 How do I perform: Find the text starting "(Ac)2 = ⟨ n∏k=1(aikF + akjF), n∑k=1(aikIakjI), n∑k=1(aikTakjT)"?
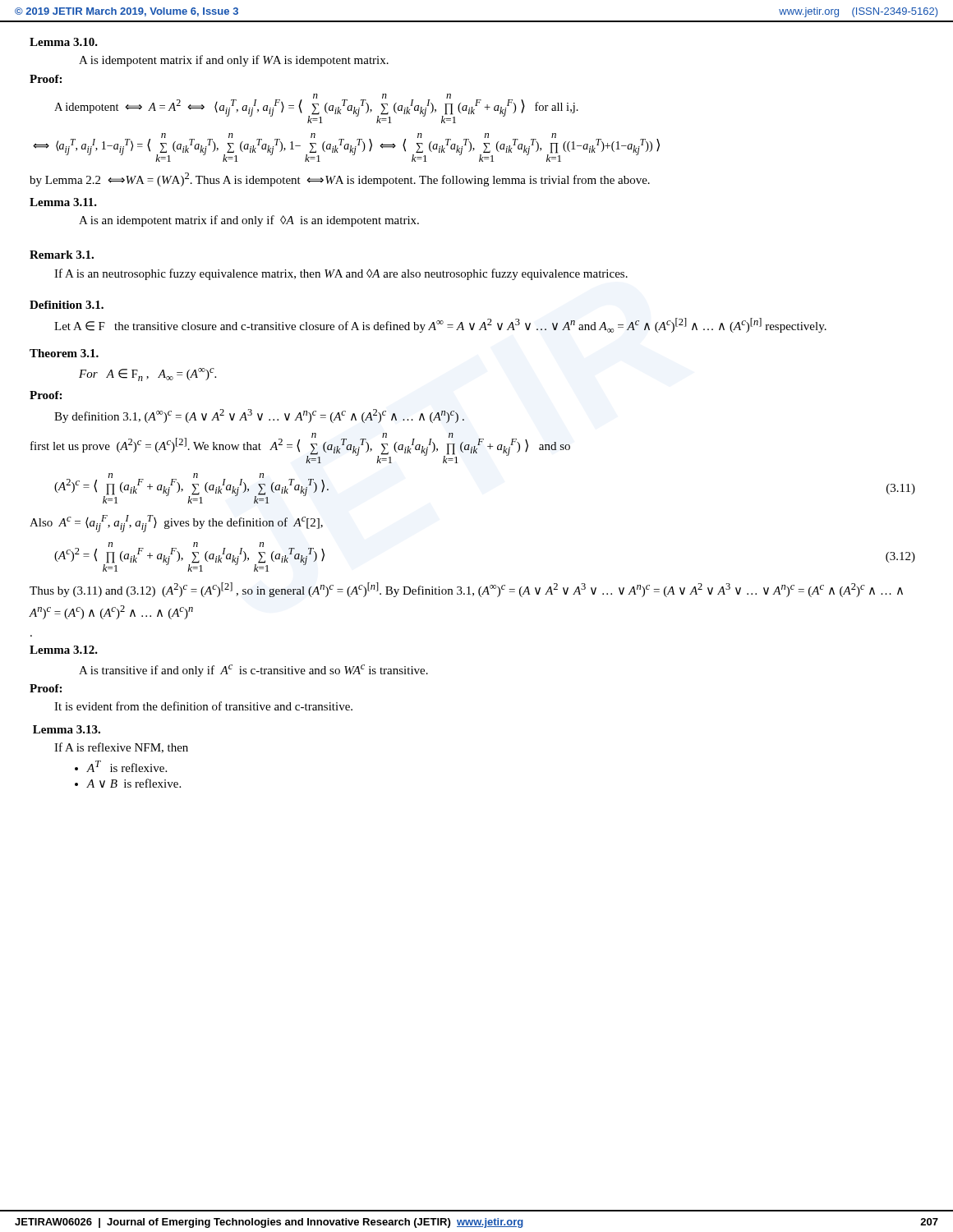[x=195, y=556]
